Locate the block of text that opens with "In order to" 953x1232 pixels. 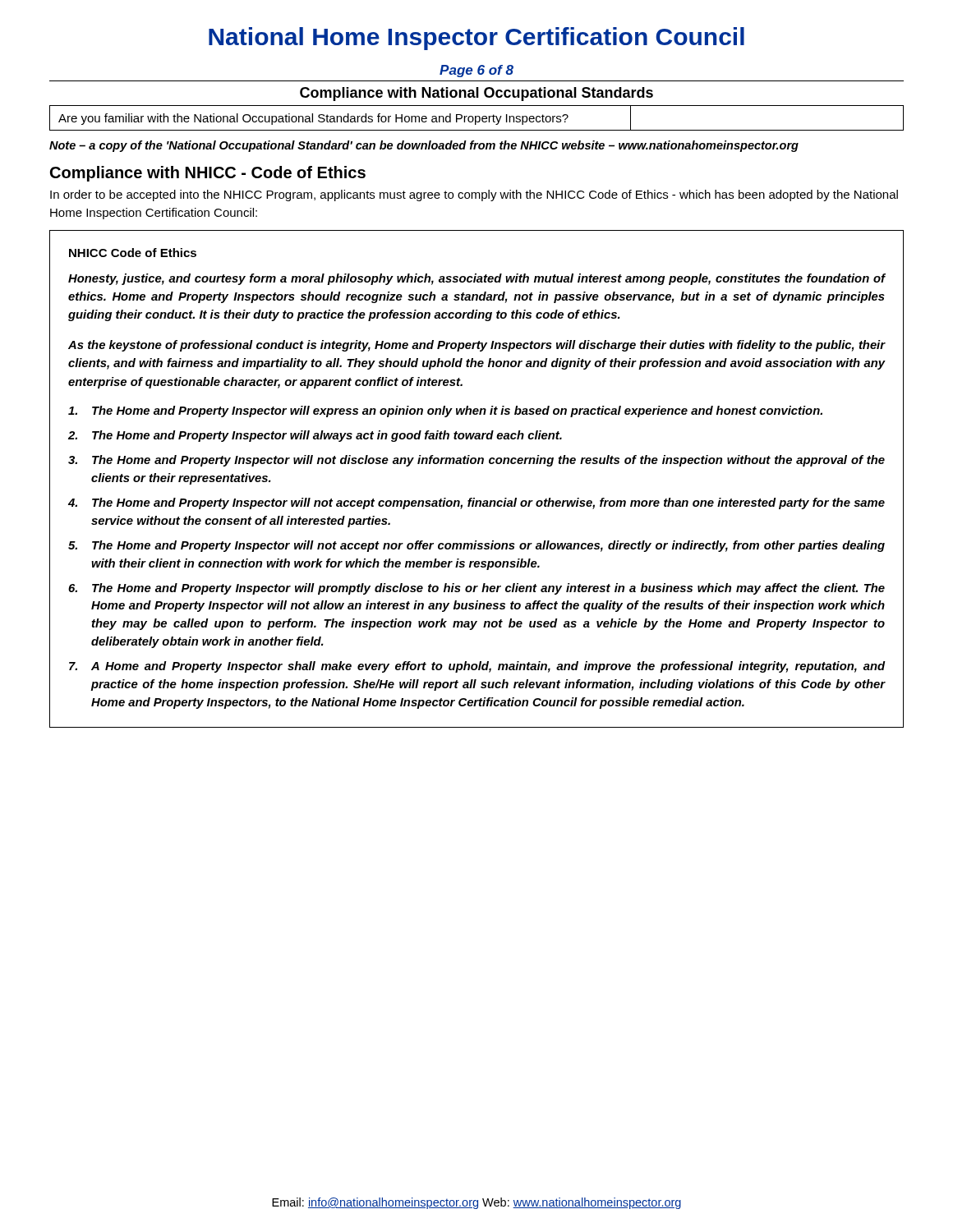coord(474,203)
